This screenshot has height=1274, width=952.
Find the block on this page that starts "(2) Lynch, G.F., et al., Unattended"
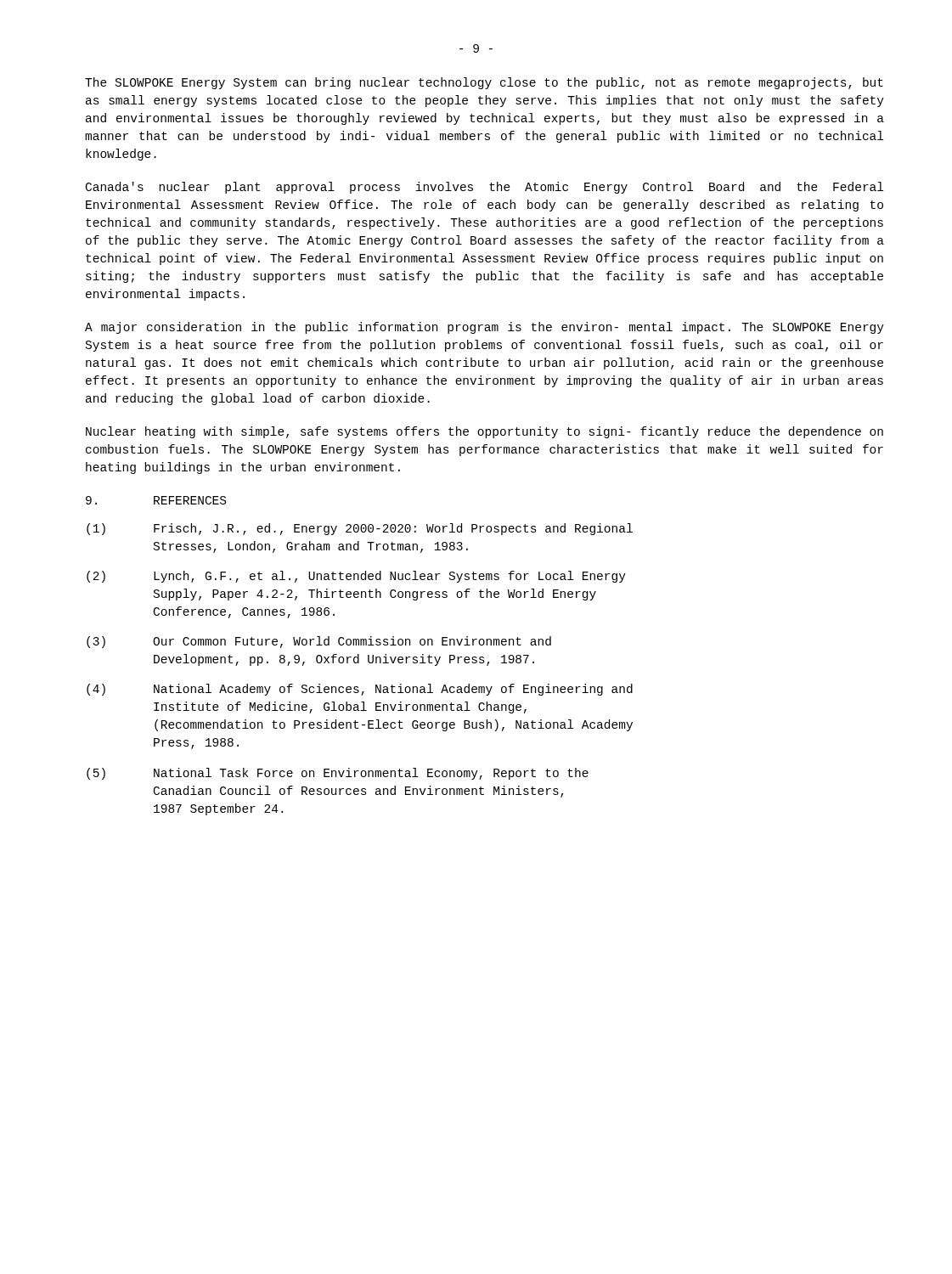click(484, 595)
